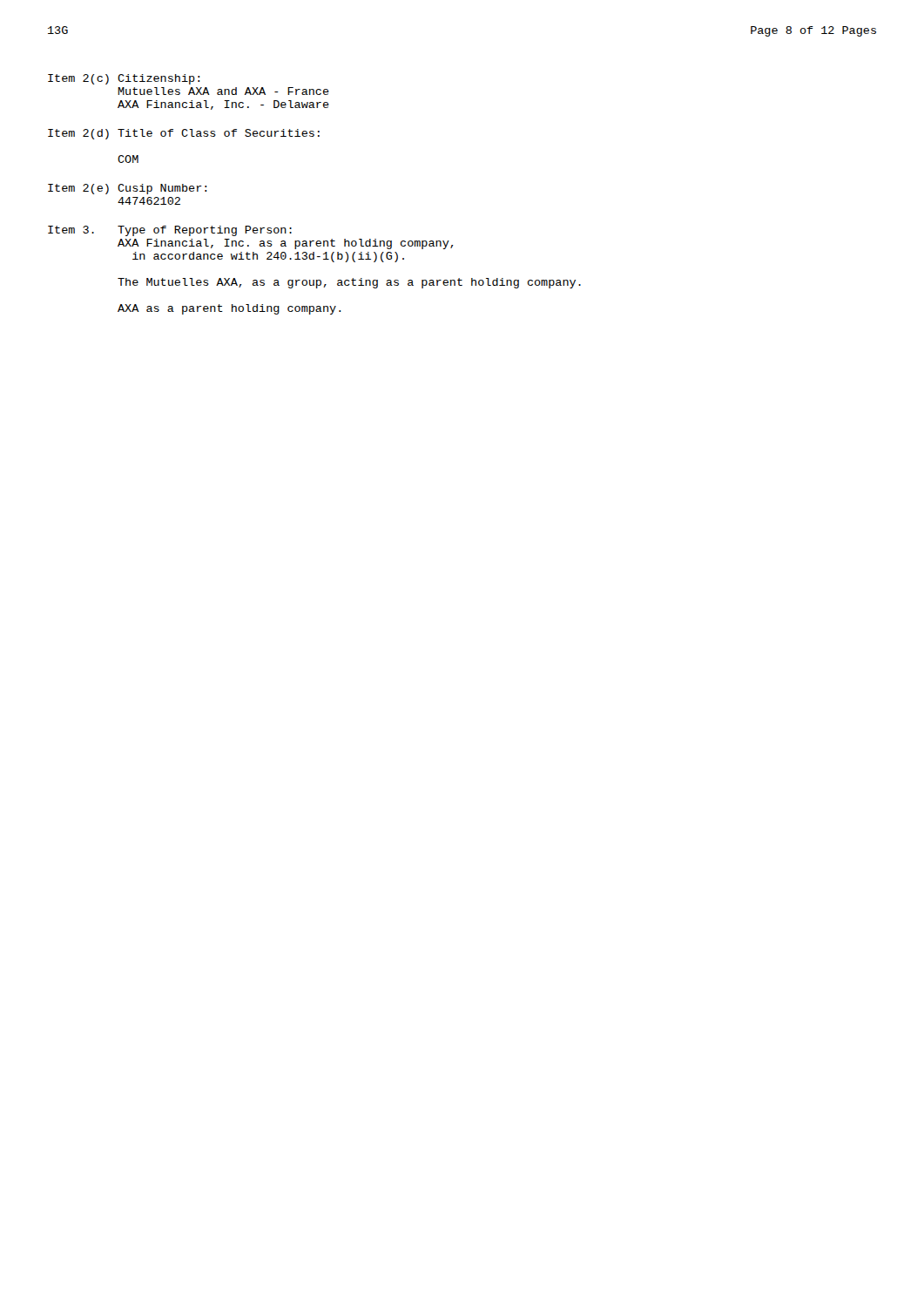Locate the block of text that opens with "Item 2(c) Citizenship:"
The image size is (924, 1307).
pyautogui.click(x=188, y=92)
